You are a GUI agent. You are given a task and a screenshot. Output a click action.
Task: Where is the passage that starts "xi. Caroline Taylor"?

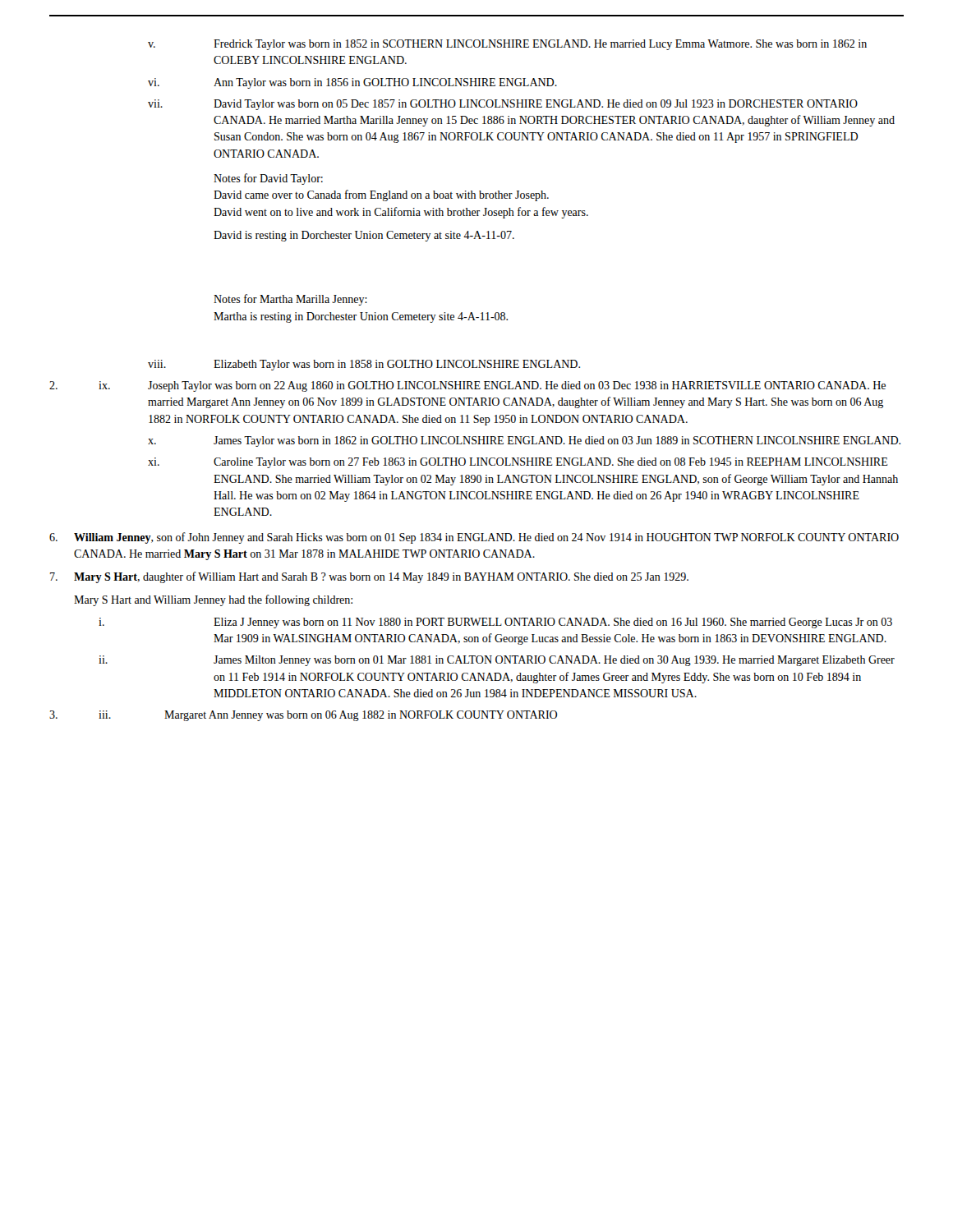point(476,488)
